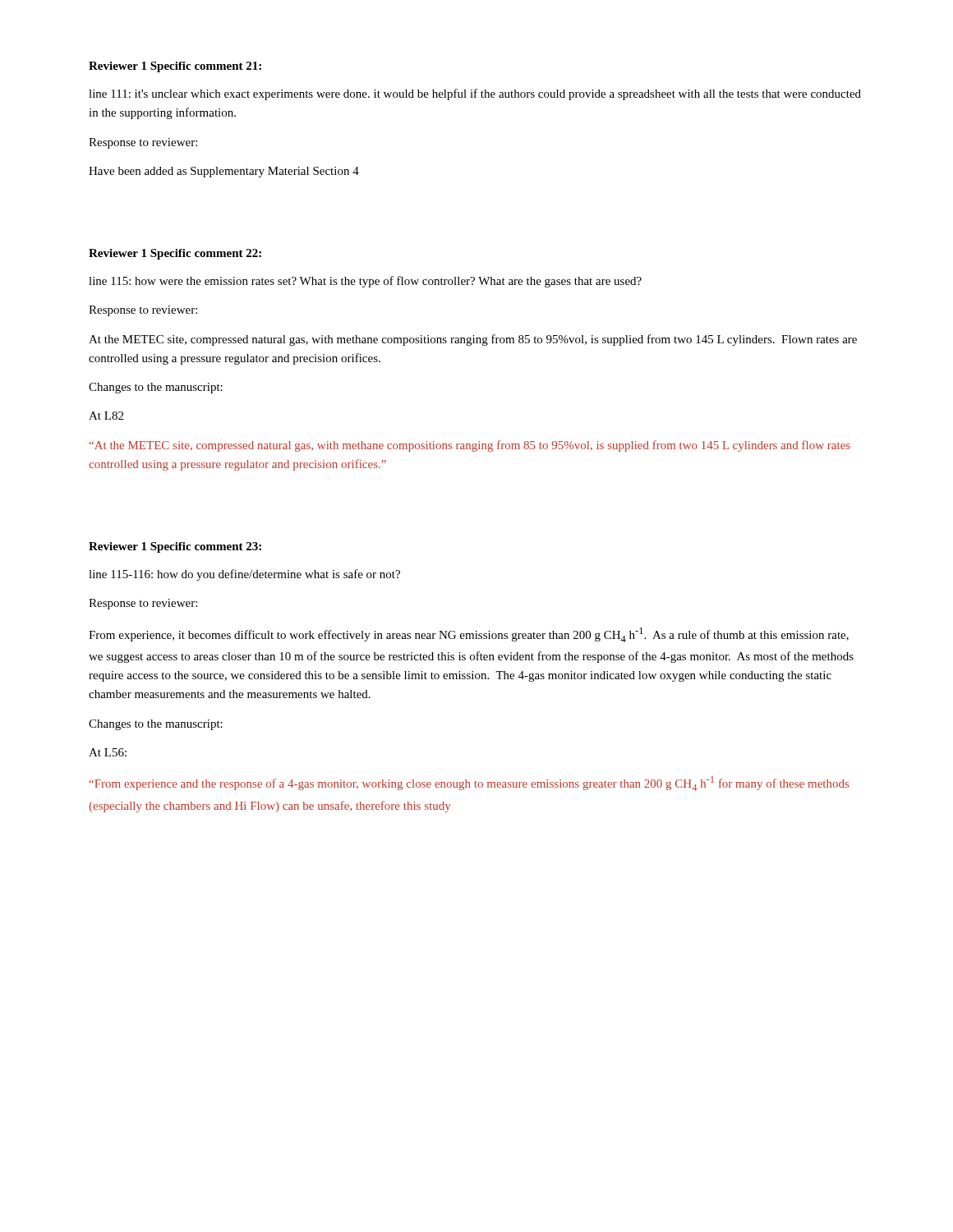
Task: Where does it say "At L56:"?
Action: pyautogui.click(x=108, y=752)
